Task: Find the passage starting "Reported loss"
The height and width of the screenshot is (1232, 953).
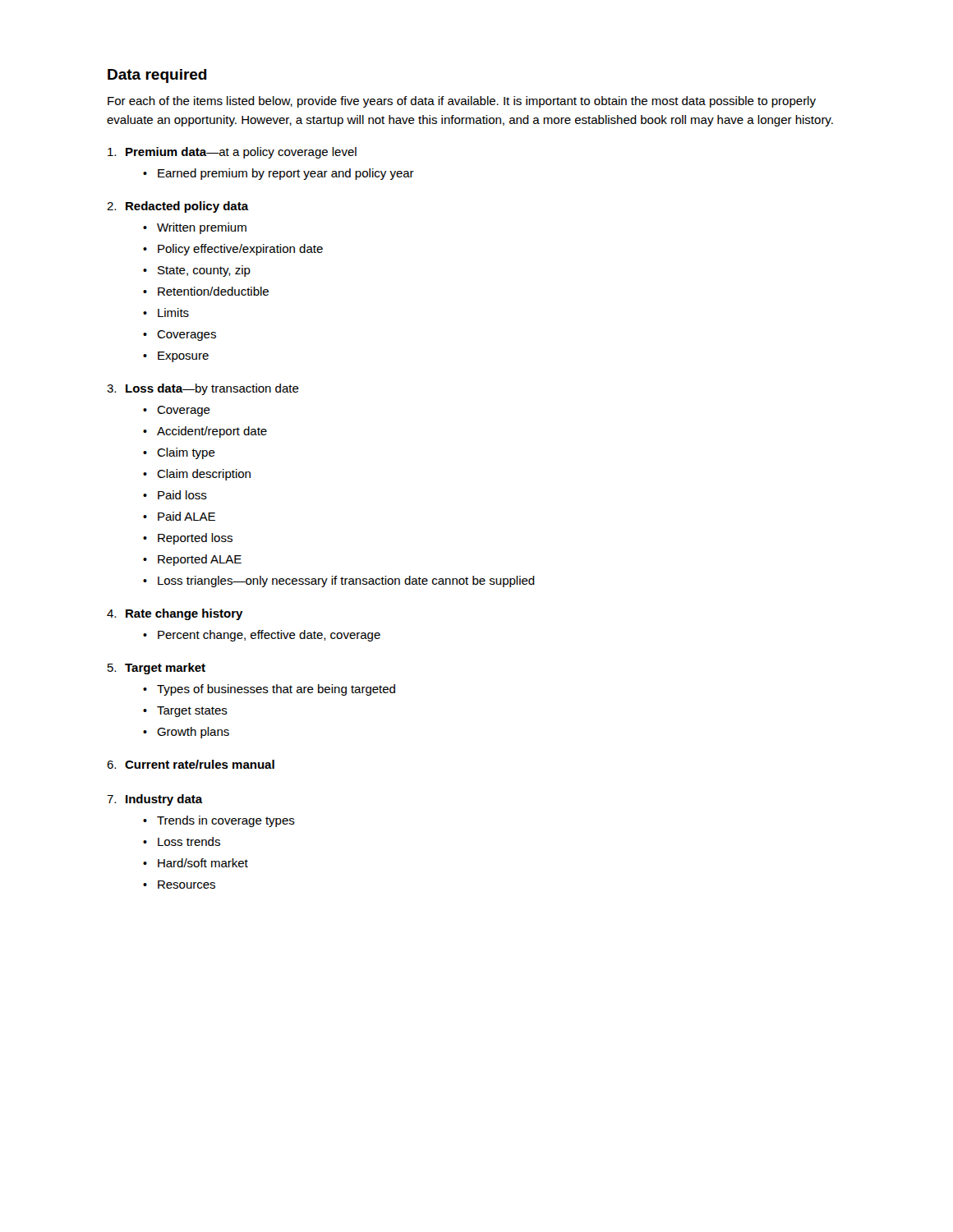Action: 195,538
